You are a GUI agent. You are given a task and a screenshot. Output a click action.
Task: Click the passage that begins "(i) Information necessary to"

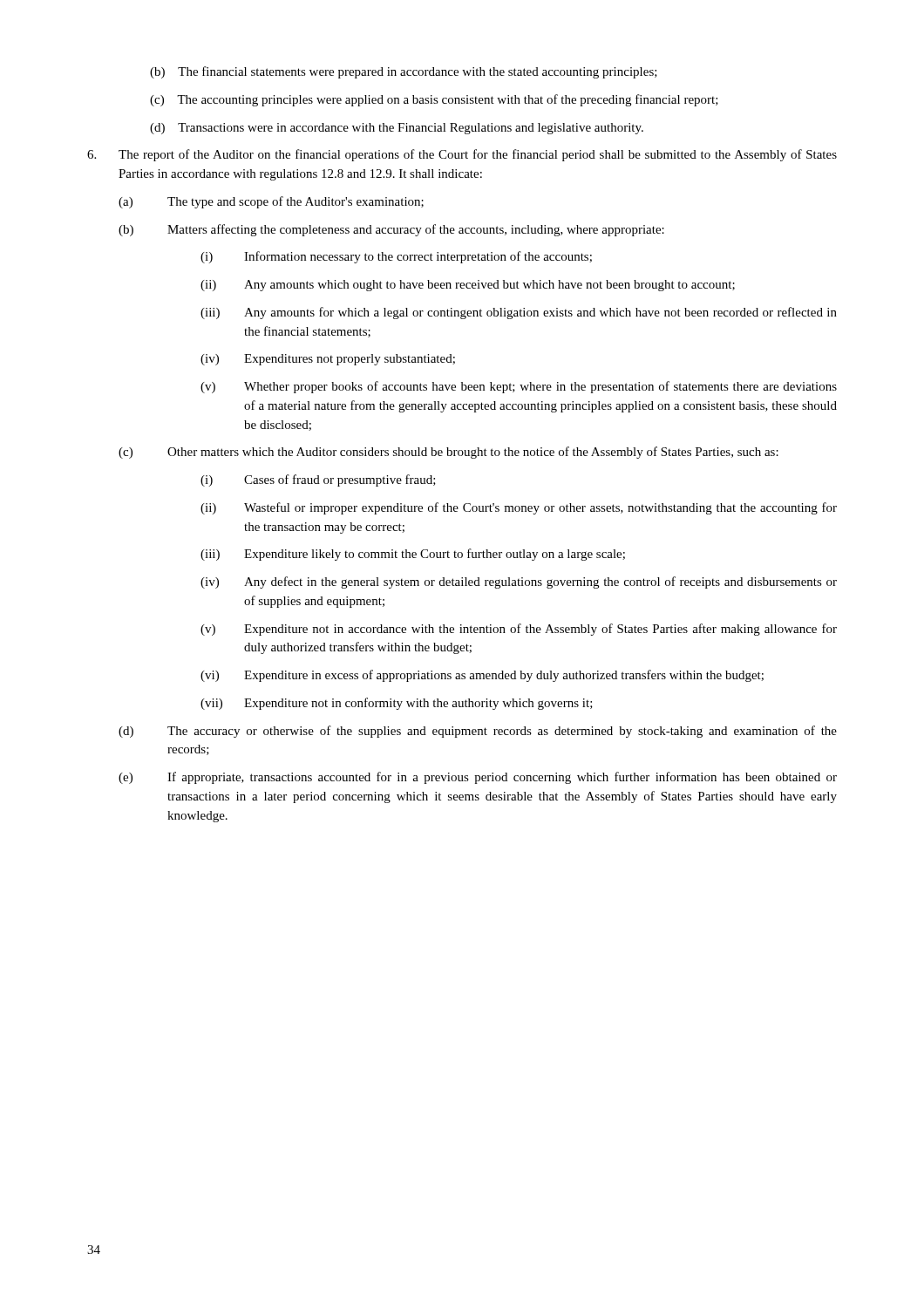coord(519,257)
